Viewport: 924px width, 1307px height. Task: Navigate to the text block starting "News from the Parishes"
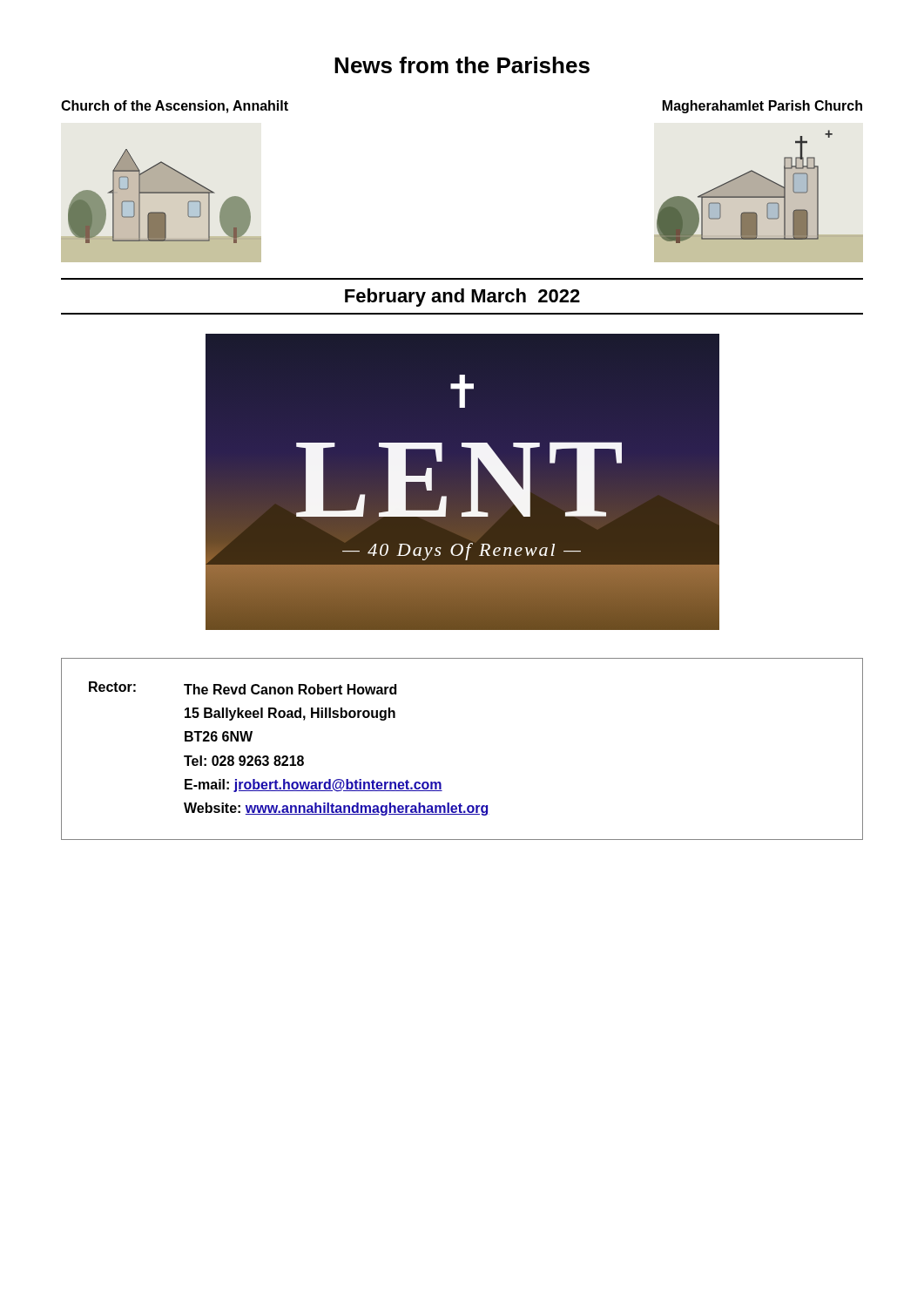pos(462,65)
